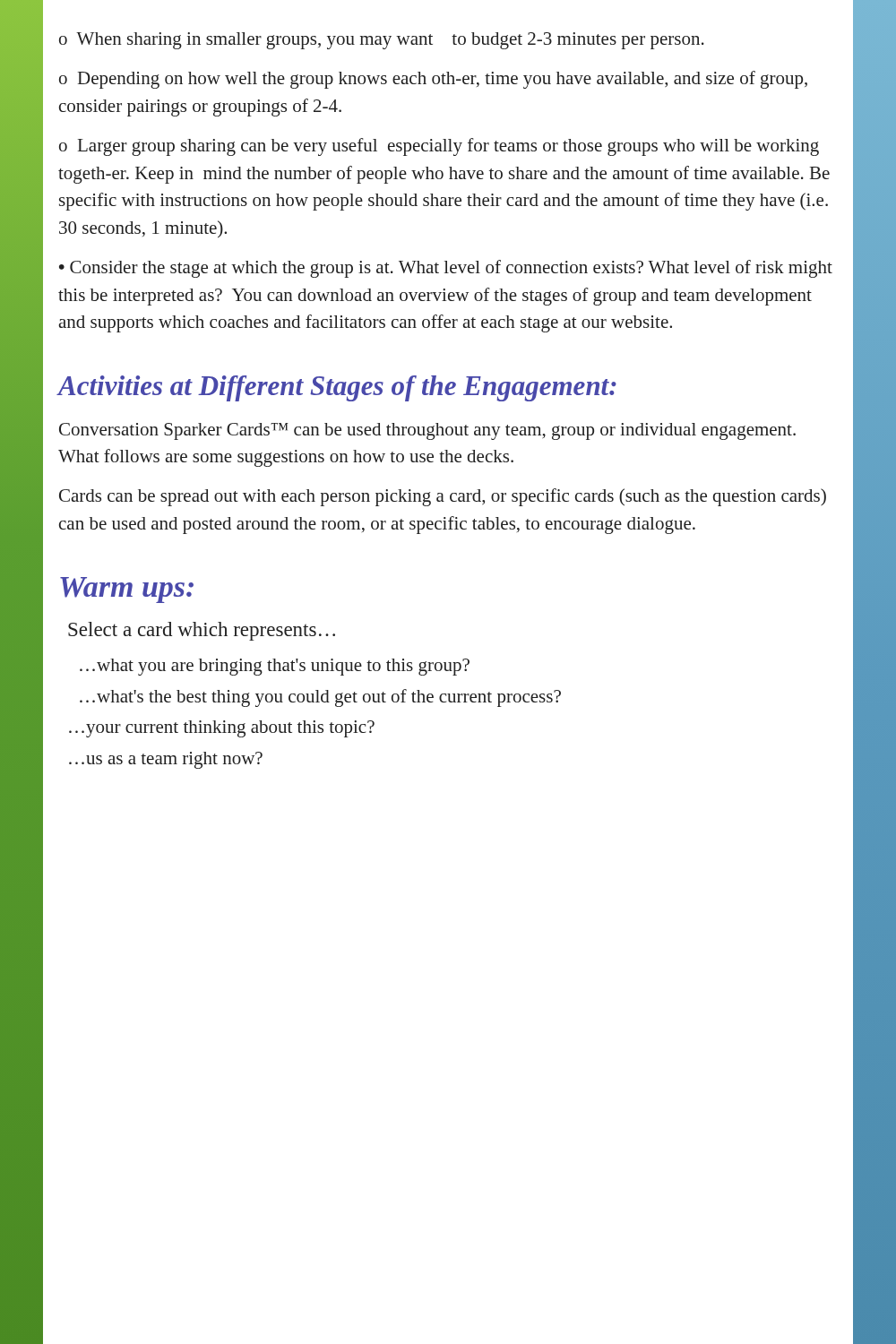Find the text block starting "o Larger group sharing can be very useful"
Viewport: 896px width, 1344px height.
tap(444, 186)
